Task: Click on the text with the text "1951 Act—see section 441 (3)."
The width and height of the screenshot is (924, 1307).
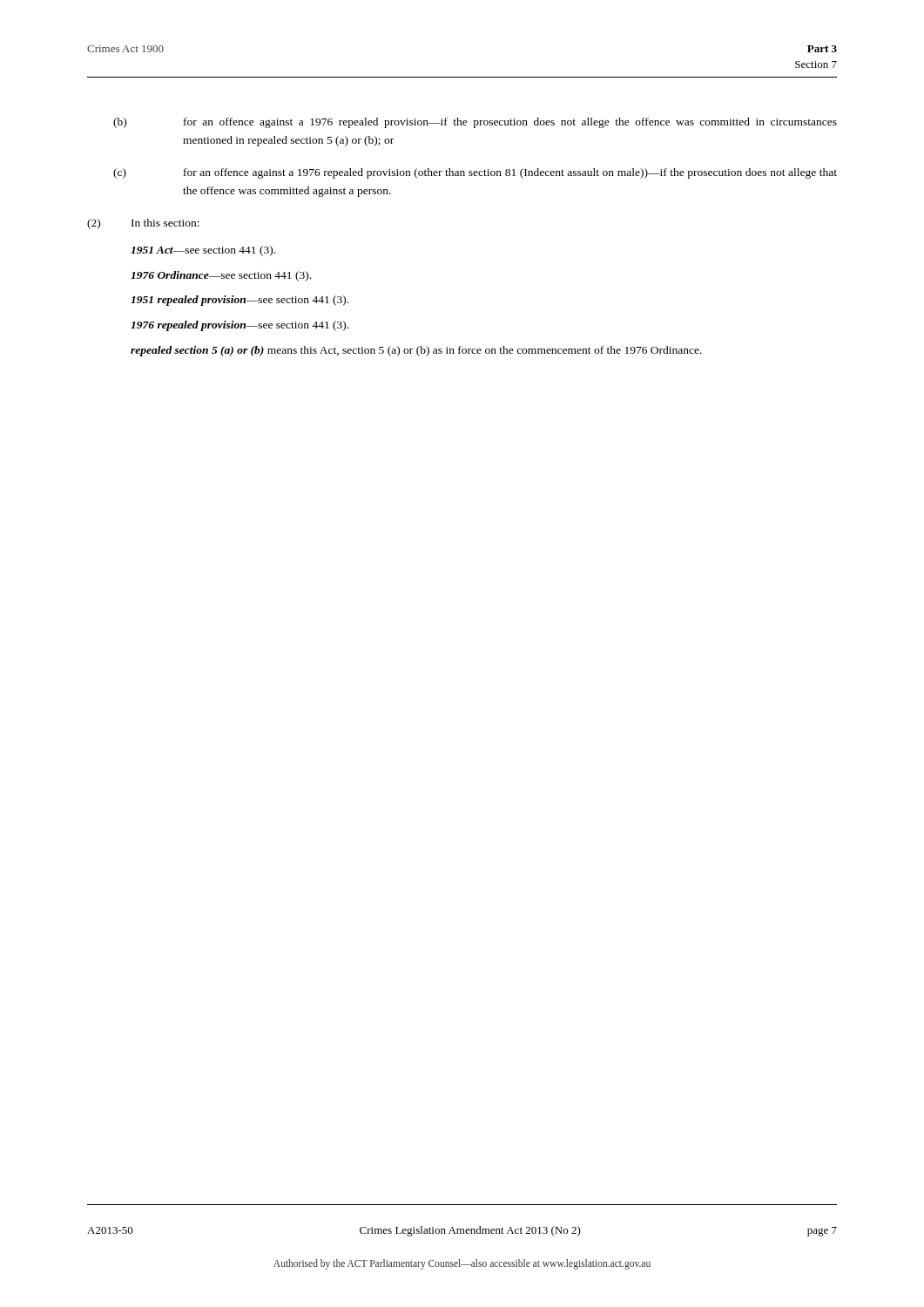Action: click(x=203, y=249)
